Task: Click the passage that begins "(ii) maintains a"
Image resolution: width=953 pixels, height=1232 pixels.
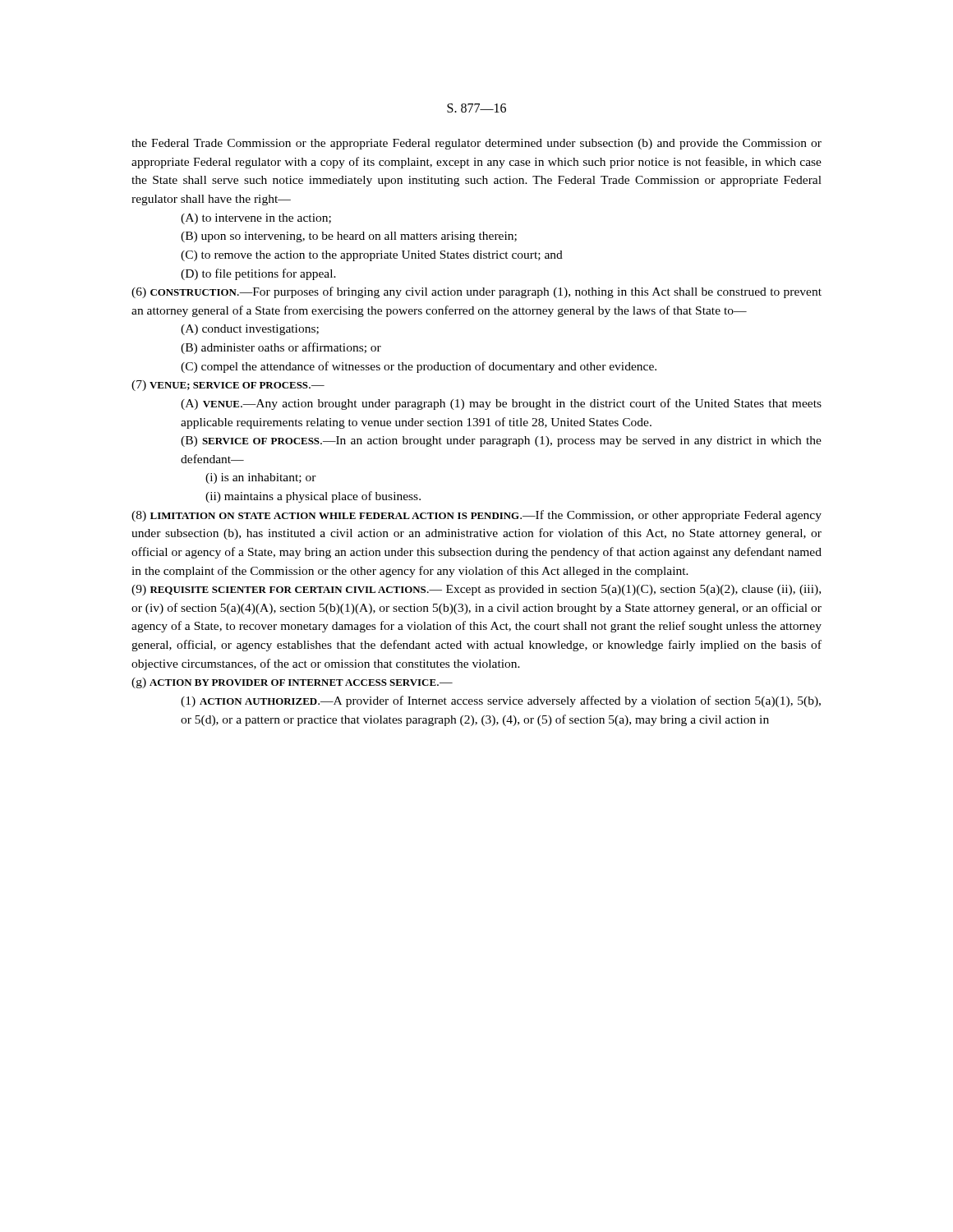Action: coord(313,497)
